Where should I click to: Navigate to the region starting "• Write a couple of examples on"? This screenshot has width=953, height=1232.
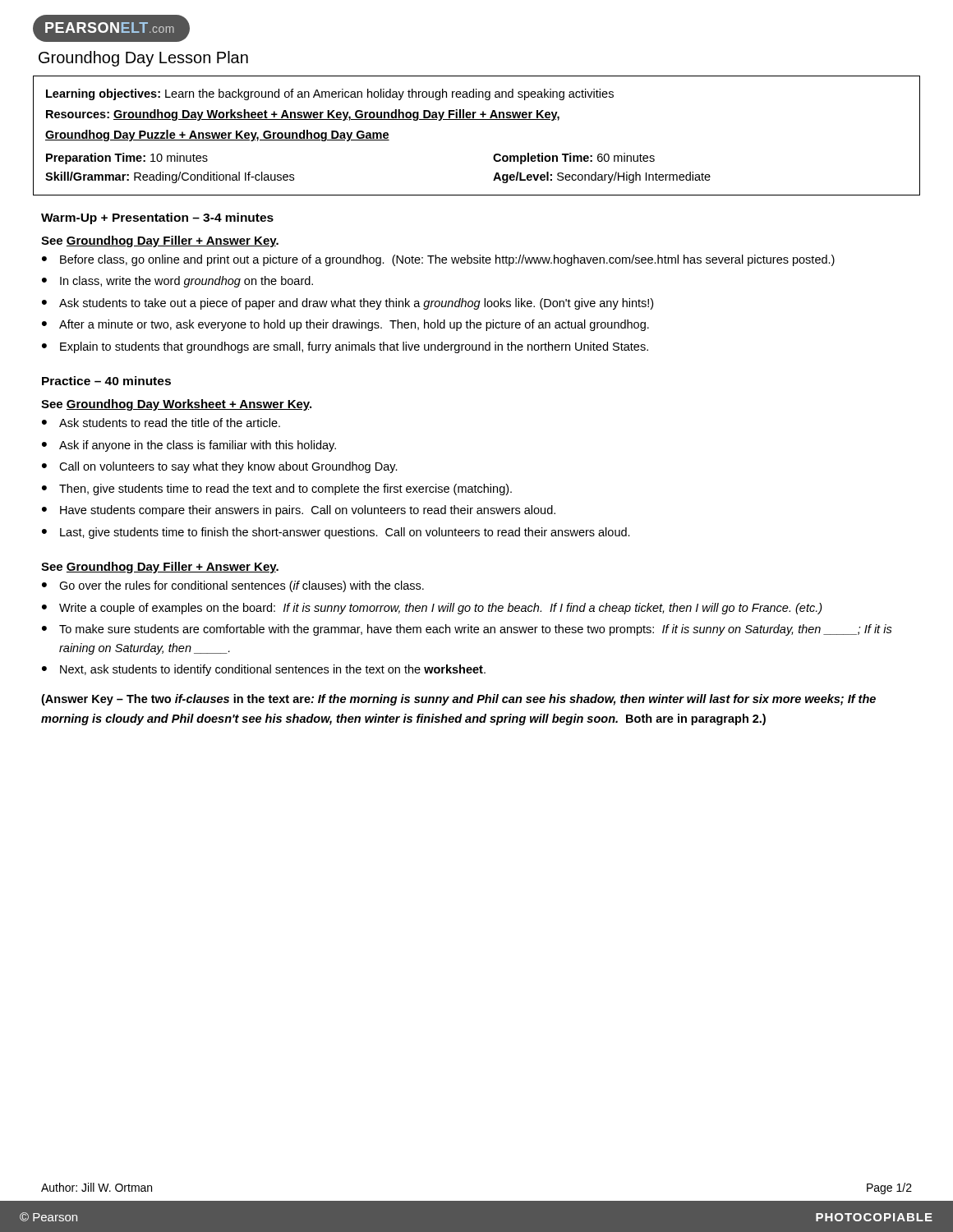click(x=476, y=608)
